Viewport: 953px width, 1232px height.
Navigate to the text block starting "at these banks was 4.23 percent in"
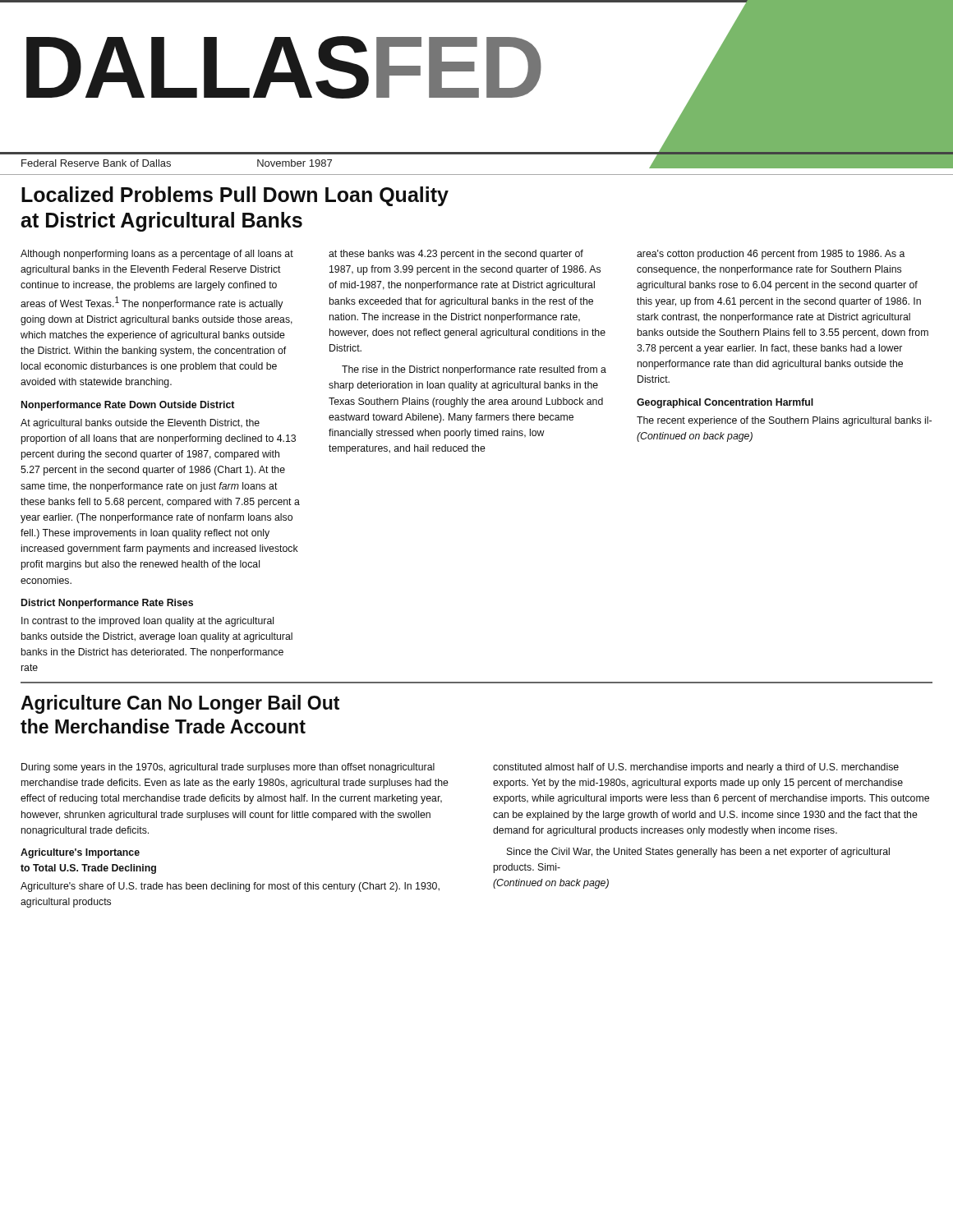point(456,255)
